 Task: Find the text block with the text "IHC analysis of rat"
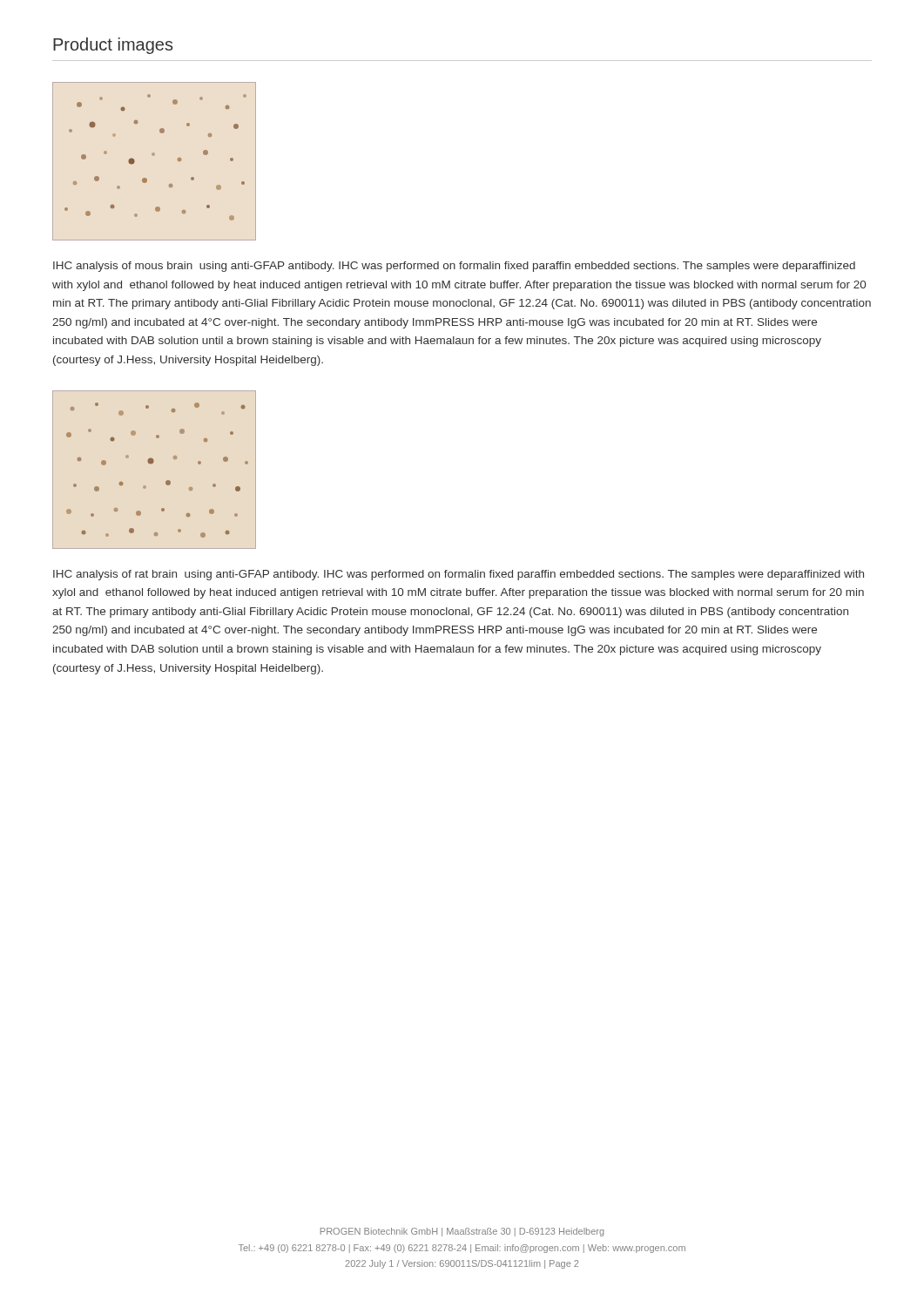[459, 620]
